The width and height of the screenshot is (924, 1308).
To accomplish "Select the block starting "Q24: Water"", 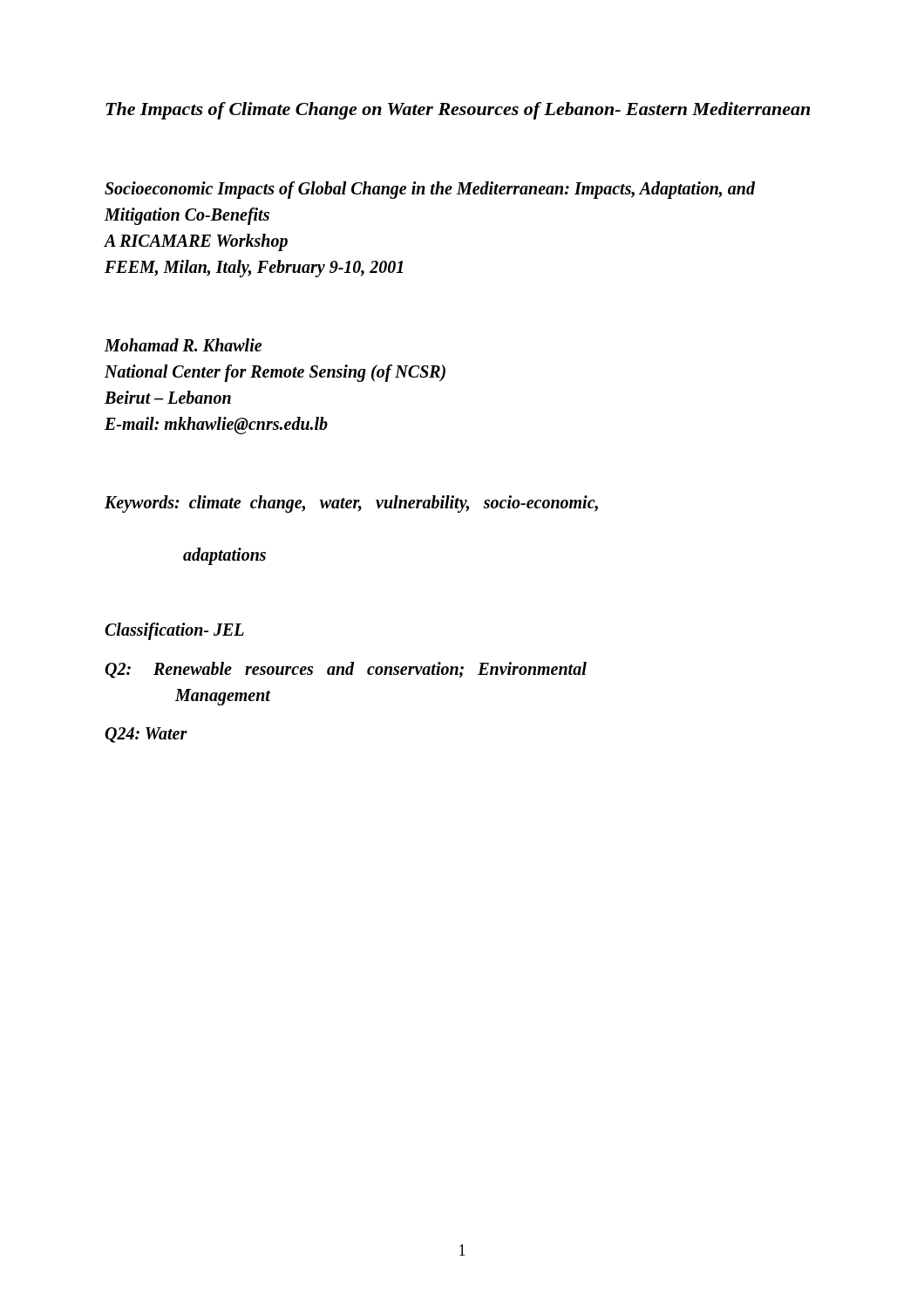I will point(146,733).
